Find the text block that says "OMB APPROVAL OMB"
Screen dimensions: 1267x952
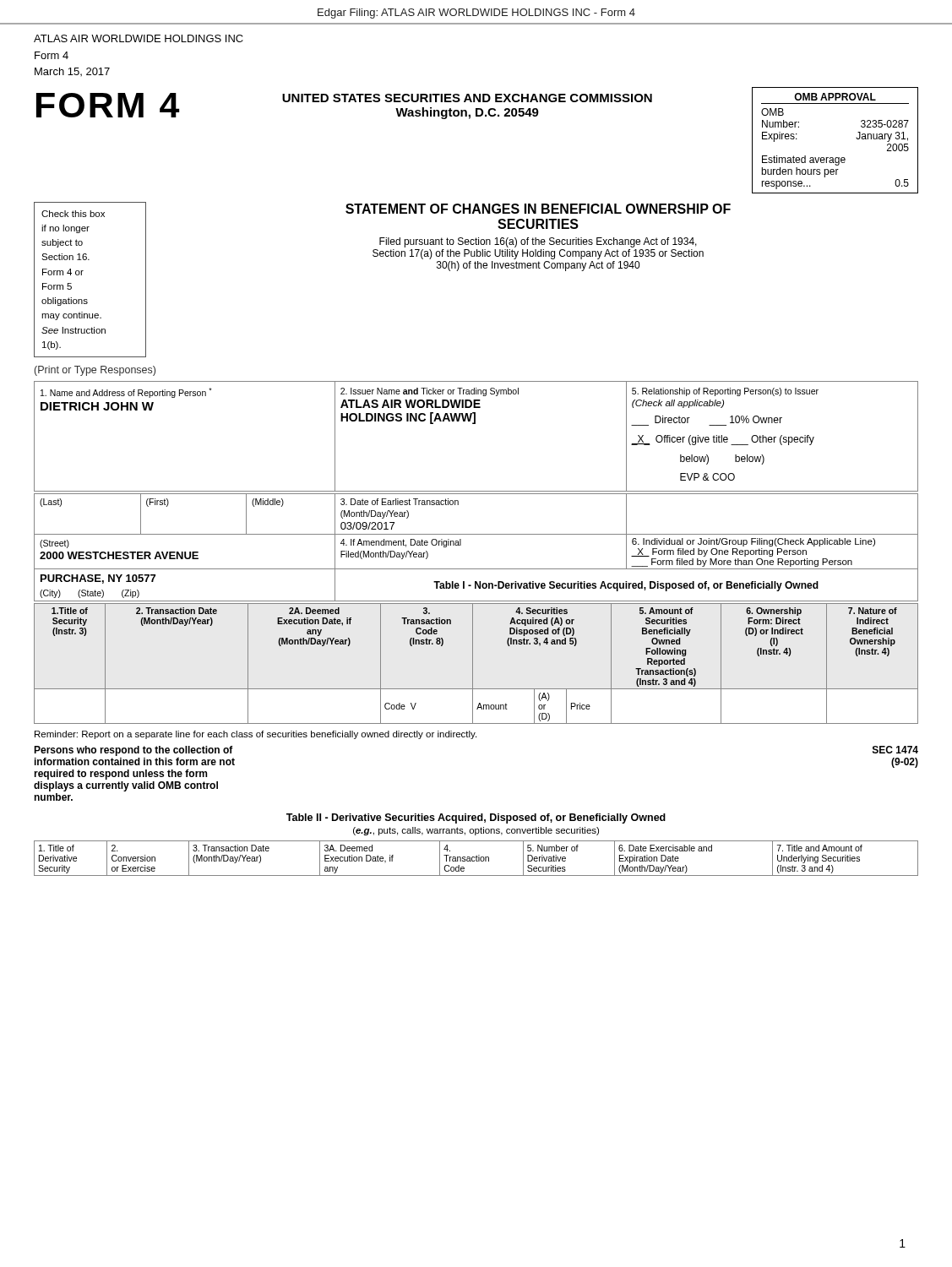point(835,97)
